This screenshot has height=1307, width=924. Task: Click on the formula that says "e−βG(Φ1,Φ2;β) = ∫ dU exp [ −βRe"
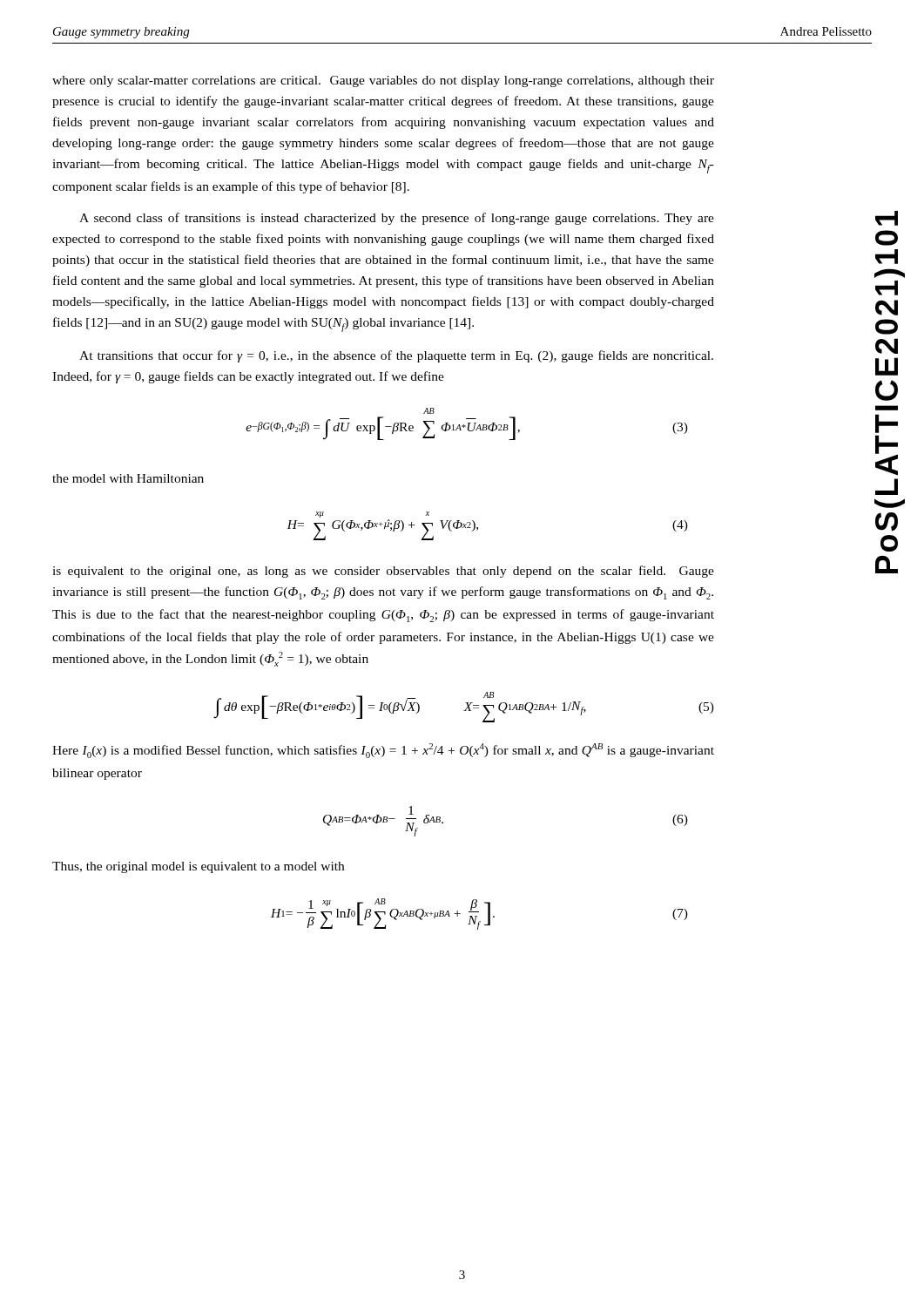[x=467, y=427]
